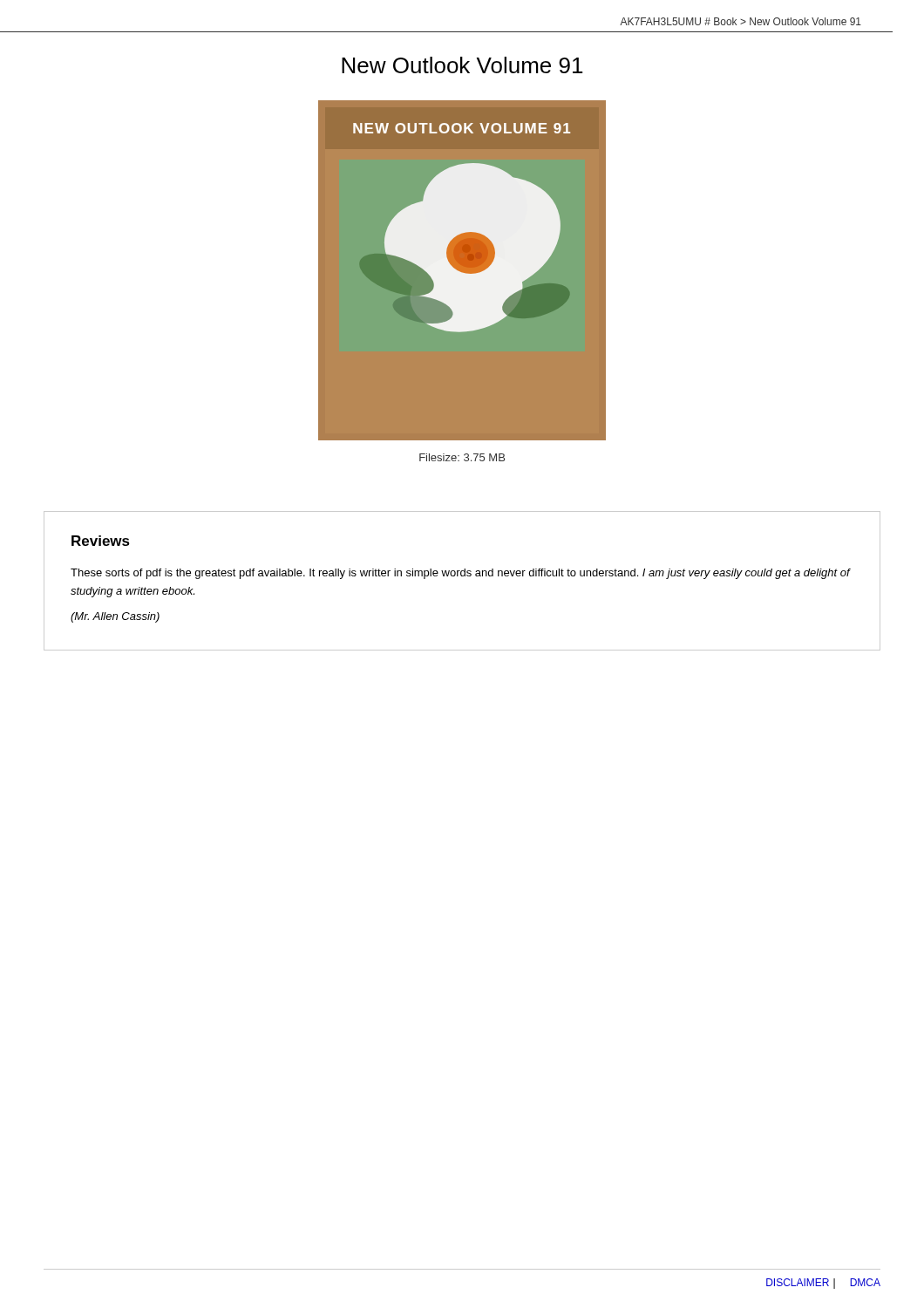Image resolution: width=924 pixels, height=1308 pixels.
Task: Find the element starting "New Outlook Volume 91"
Action: 462,66
